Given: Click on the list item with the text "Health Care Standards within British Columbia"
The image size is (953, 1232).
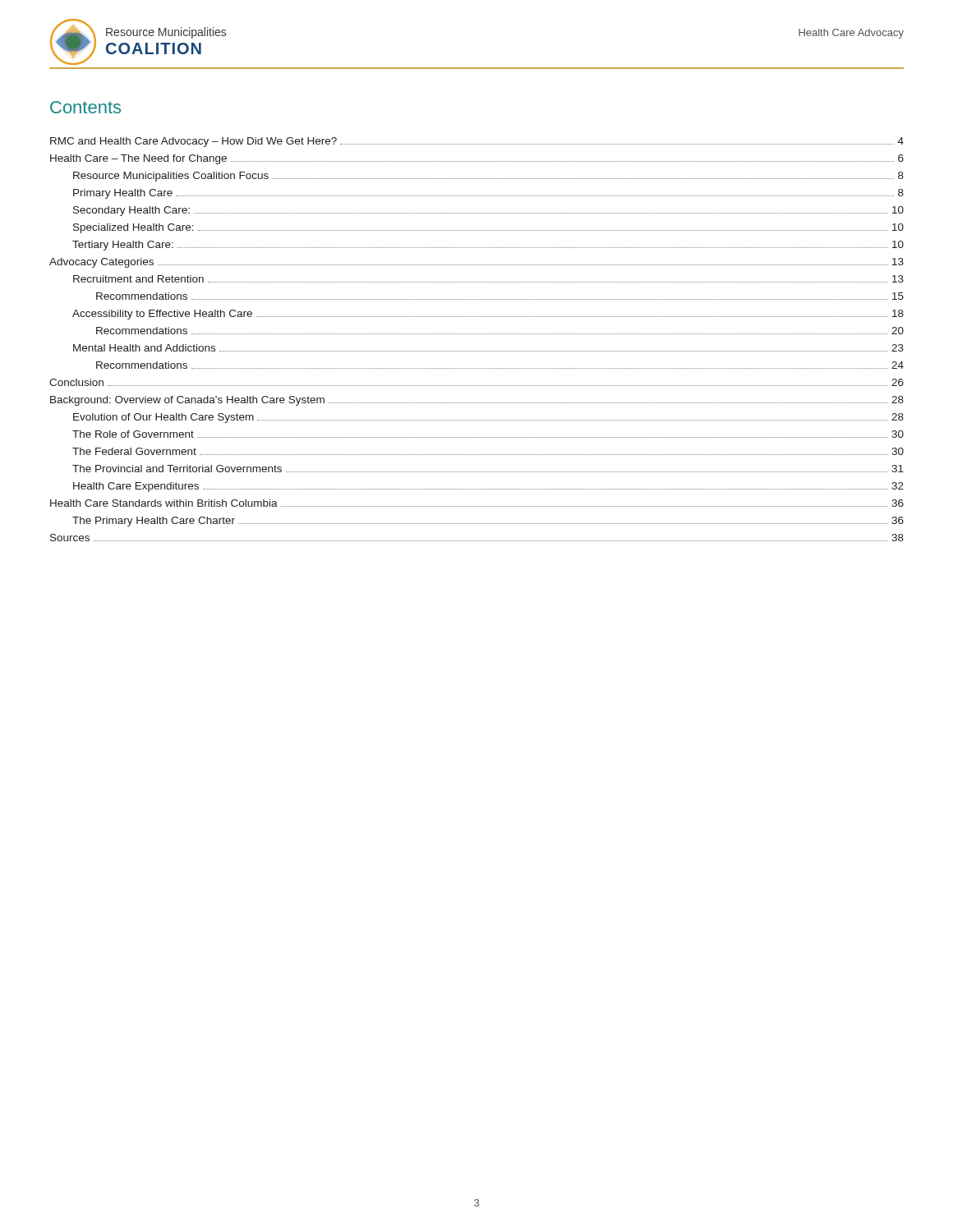Looking at the screenshot, I should 476,503.
